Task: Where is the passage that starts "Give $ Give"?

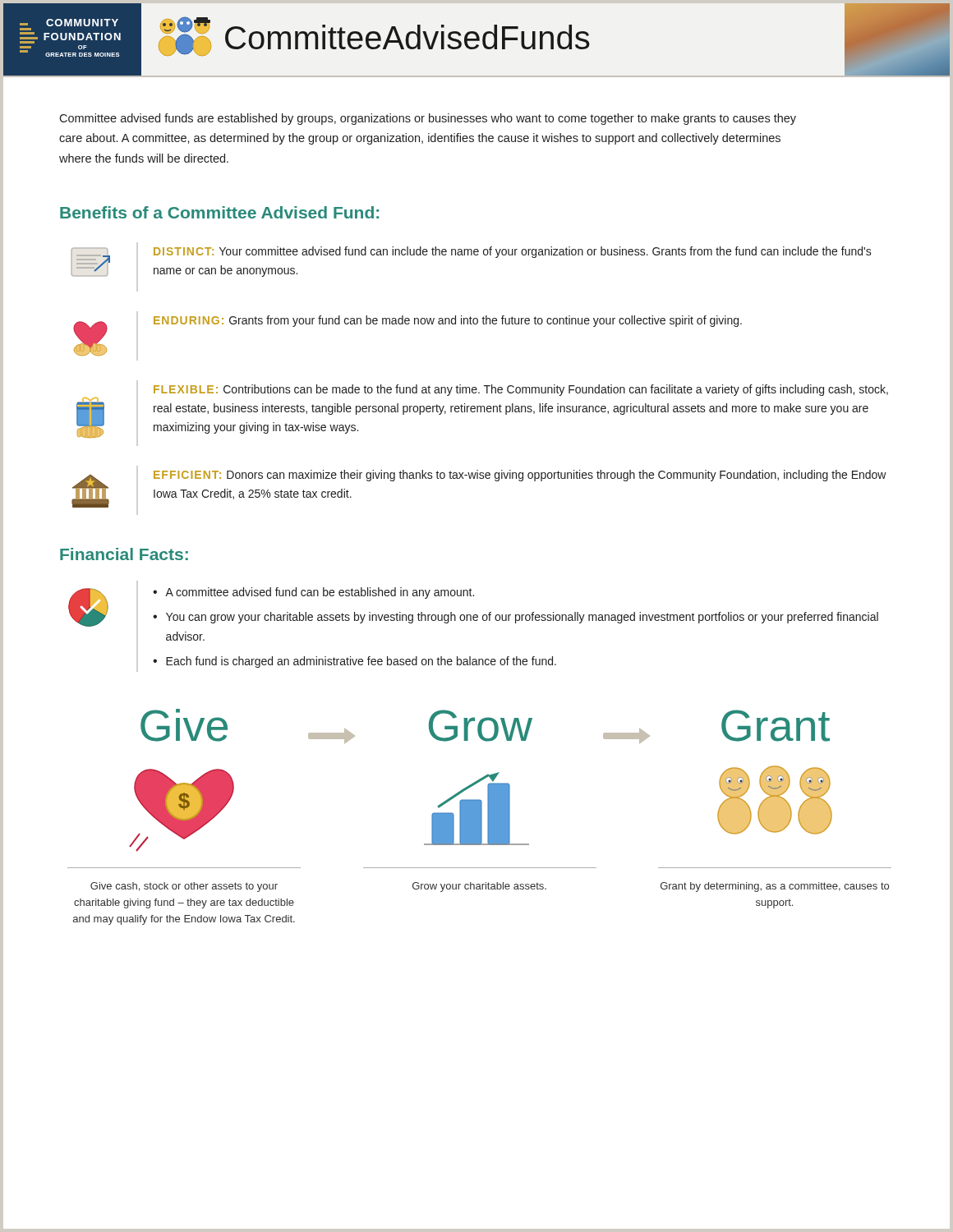Action: [x=184, y=815]
